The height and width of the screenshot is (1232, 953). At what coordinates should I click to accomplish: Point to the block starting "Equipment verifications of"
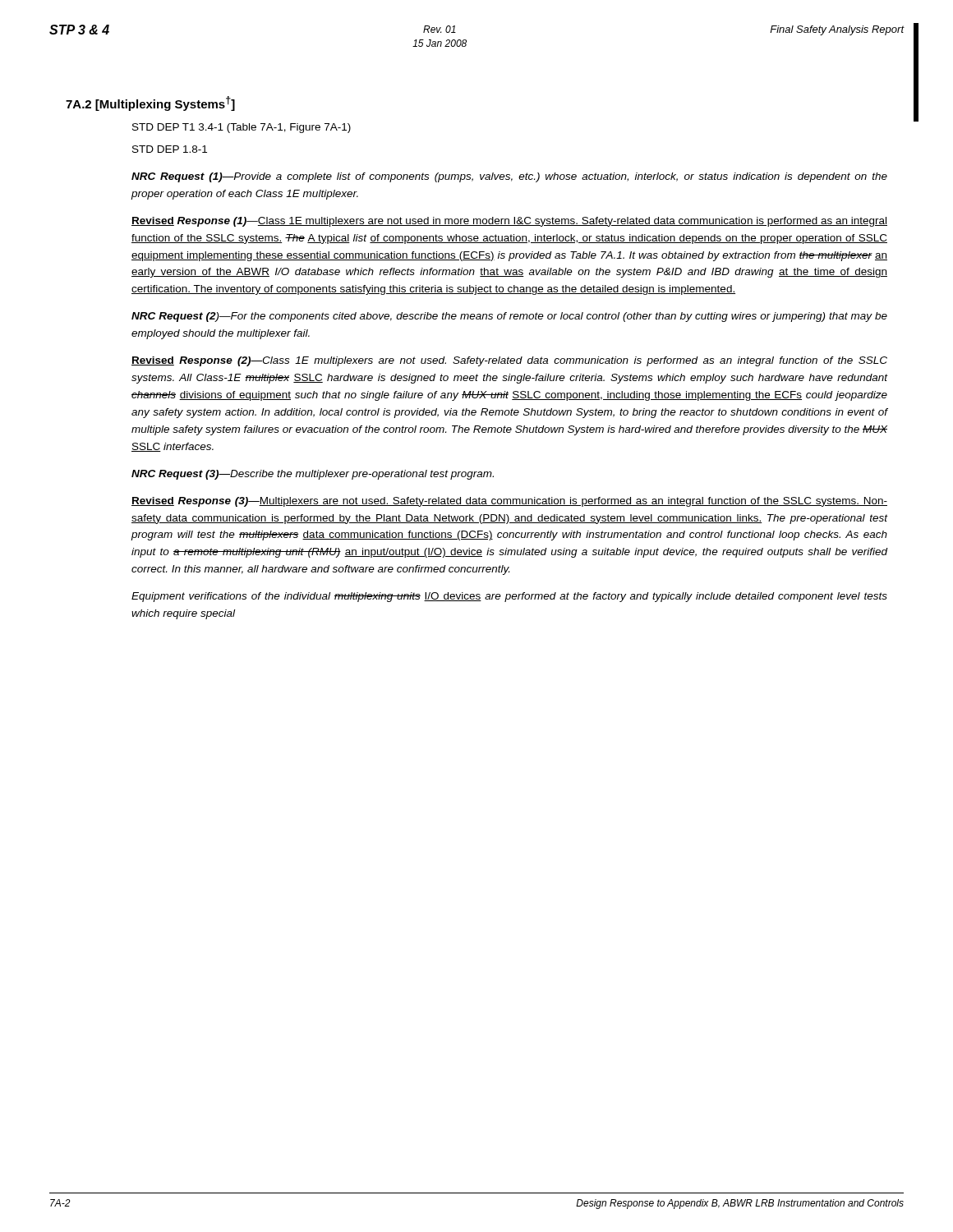tap(509, 605)
